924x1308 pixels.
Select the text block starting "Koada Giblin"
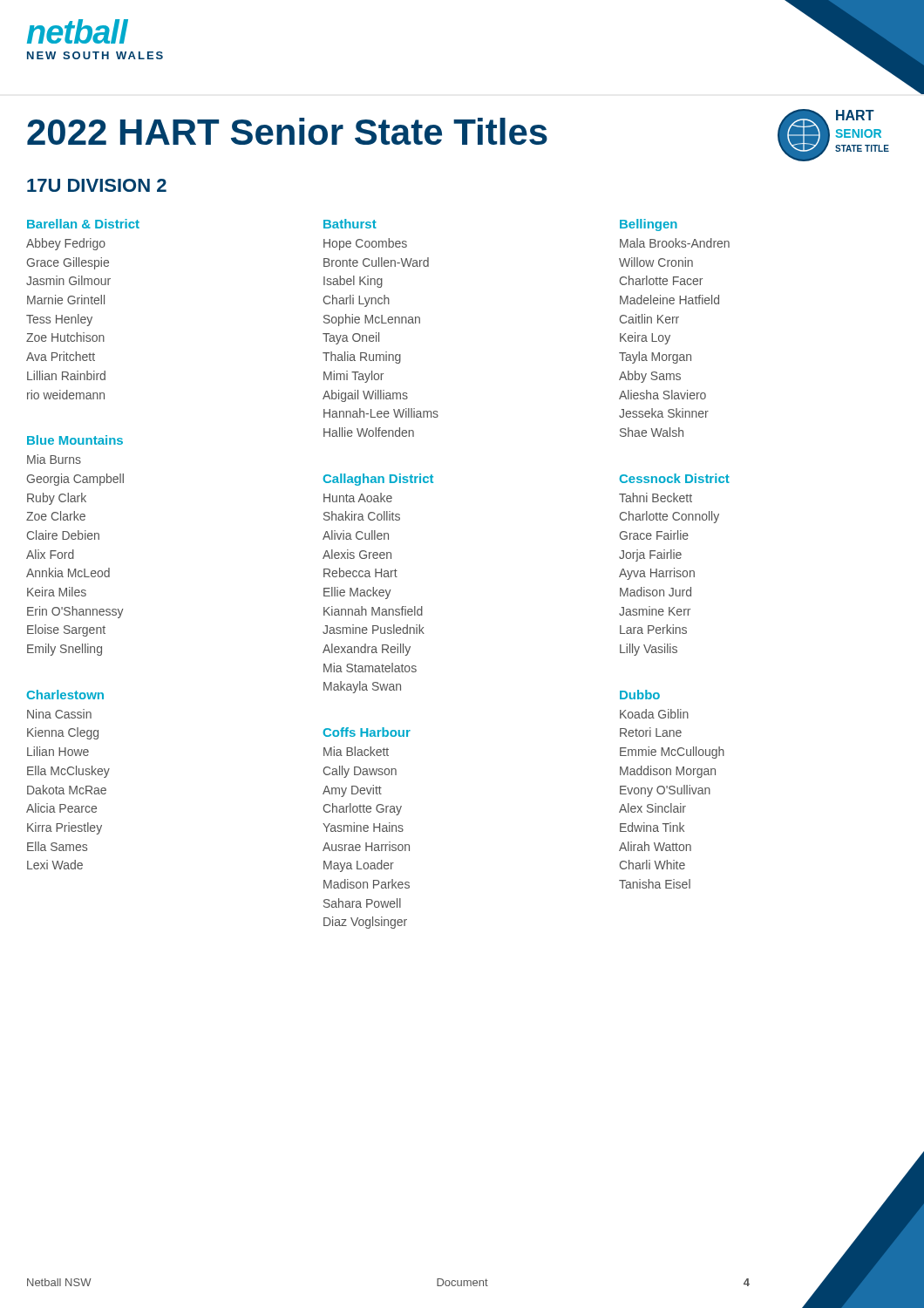(654, 714)
